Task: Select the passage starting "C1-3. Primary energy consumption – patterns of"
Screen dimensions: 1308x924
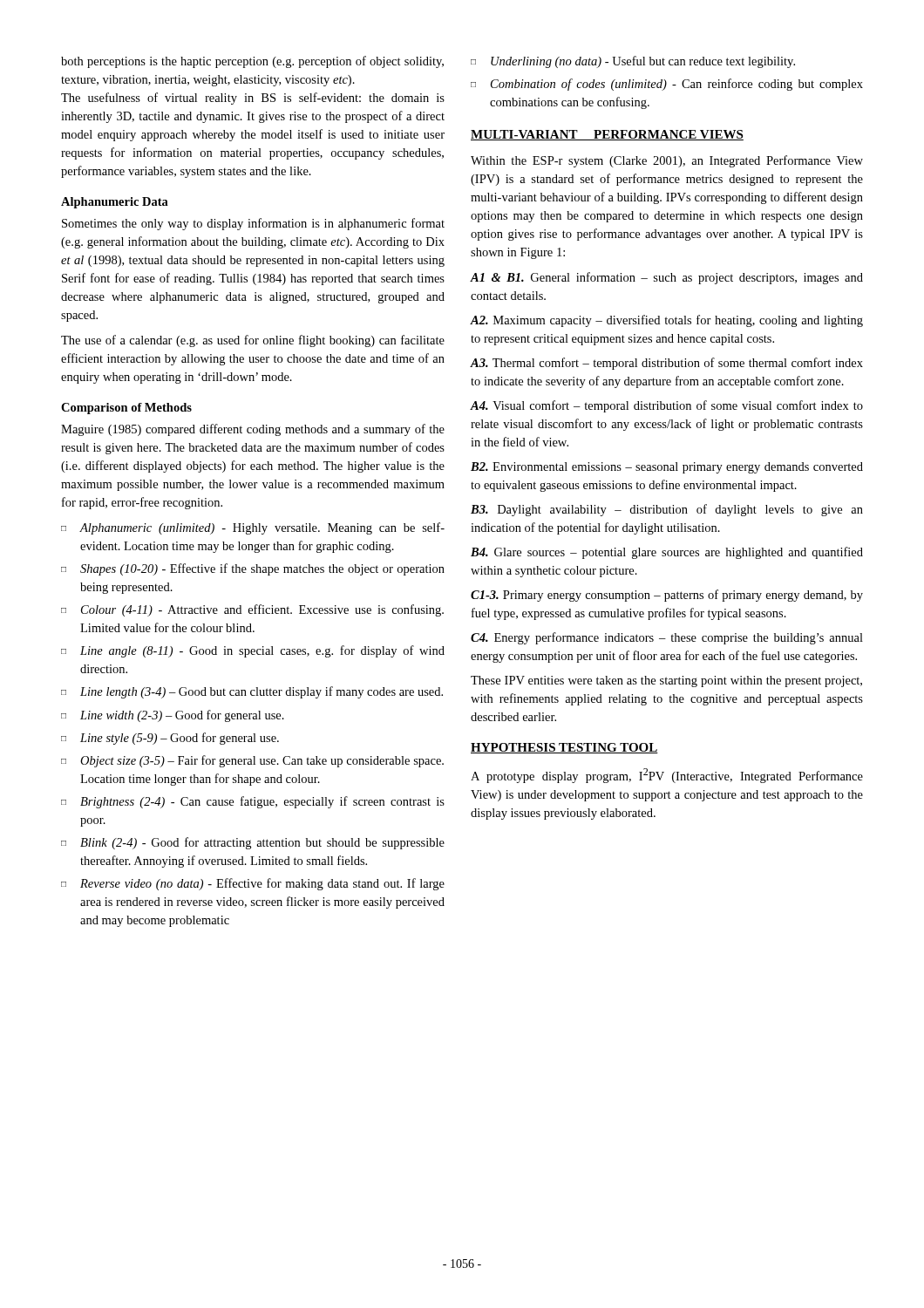Action: 667,604
